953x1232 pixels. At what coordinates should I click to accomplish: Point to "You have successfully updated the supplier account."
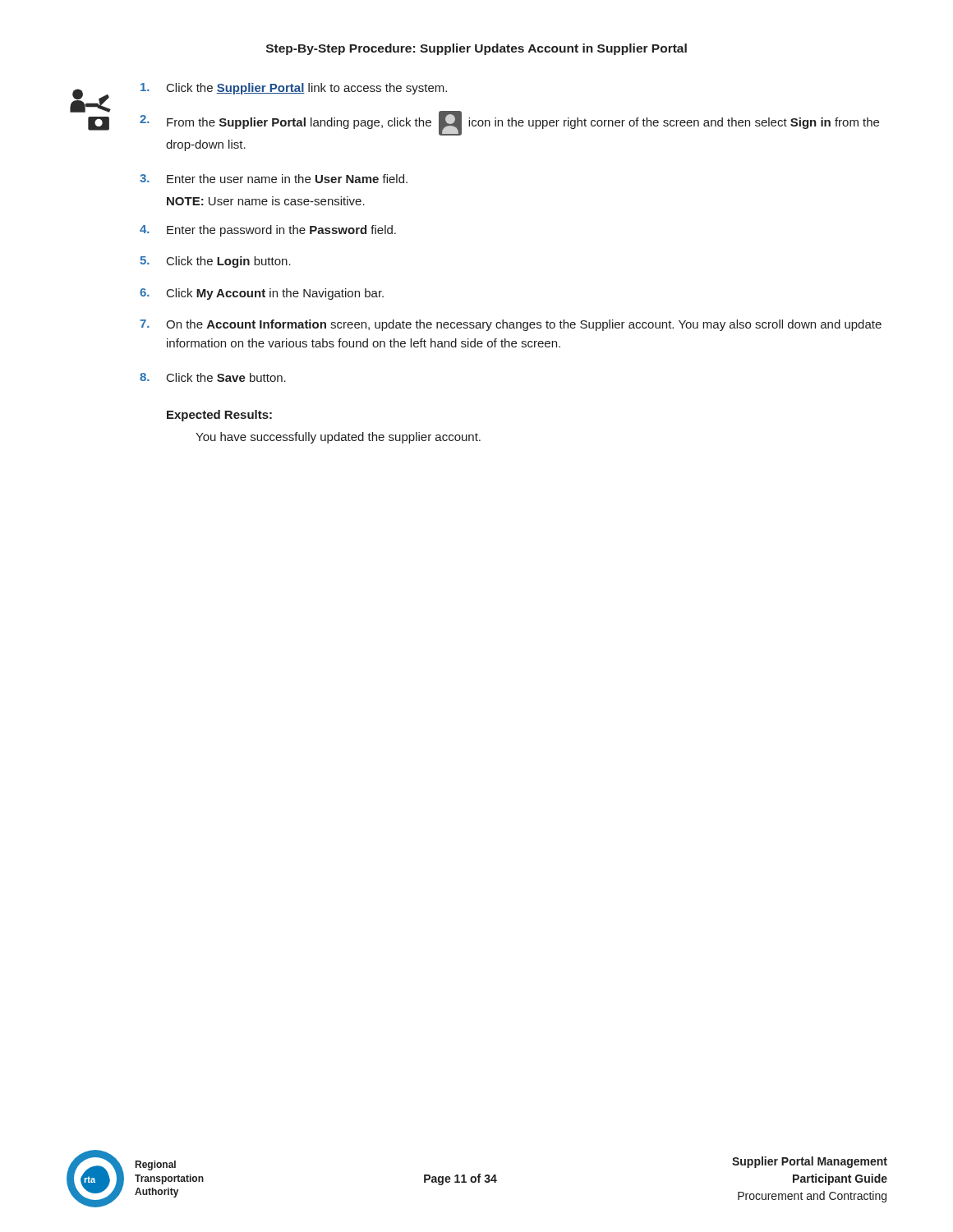point(339,436)
